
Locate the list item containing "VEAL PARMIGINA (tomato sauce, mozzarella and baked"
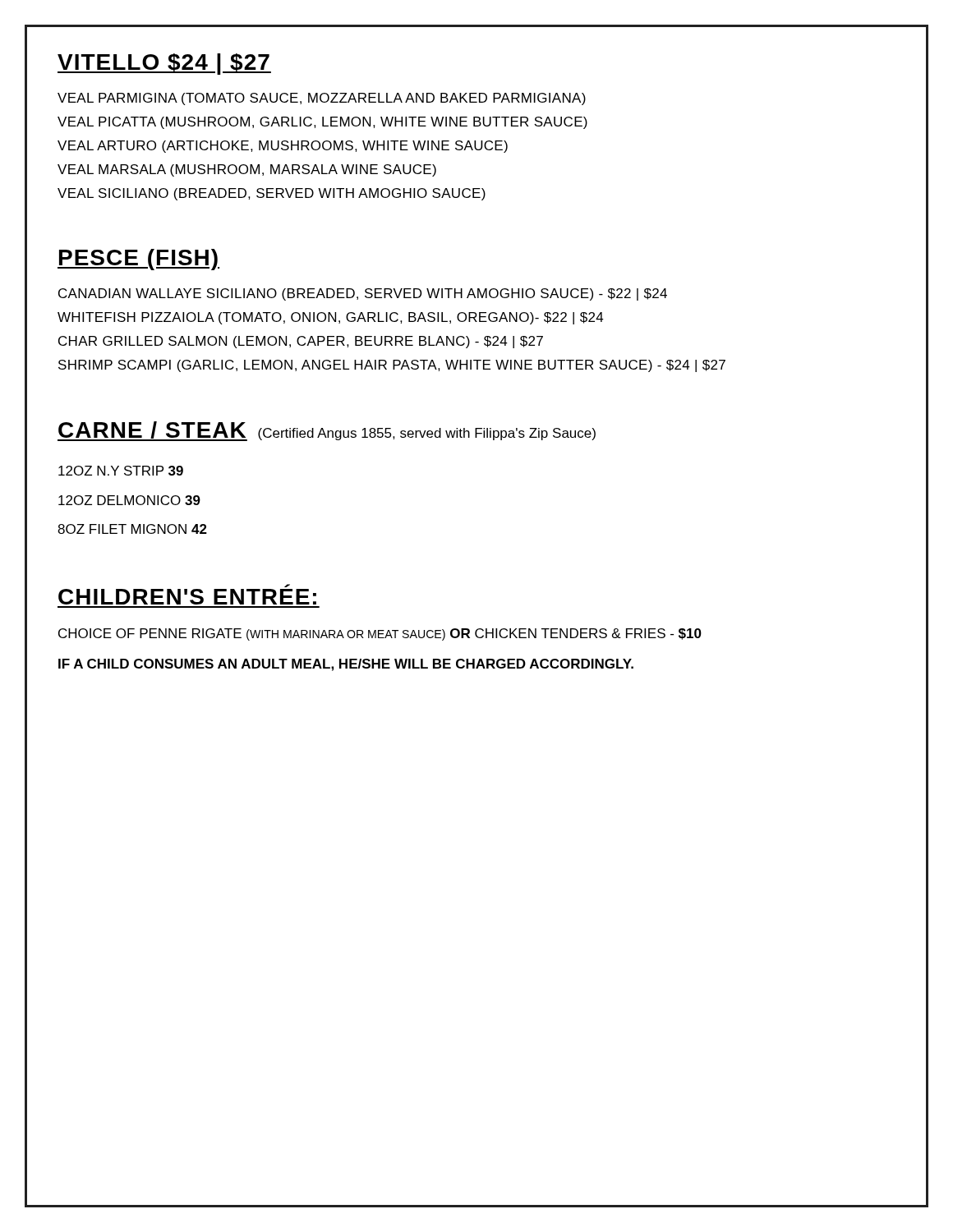coord(322,98)
